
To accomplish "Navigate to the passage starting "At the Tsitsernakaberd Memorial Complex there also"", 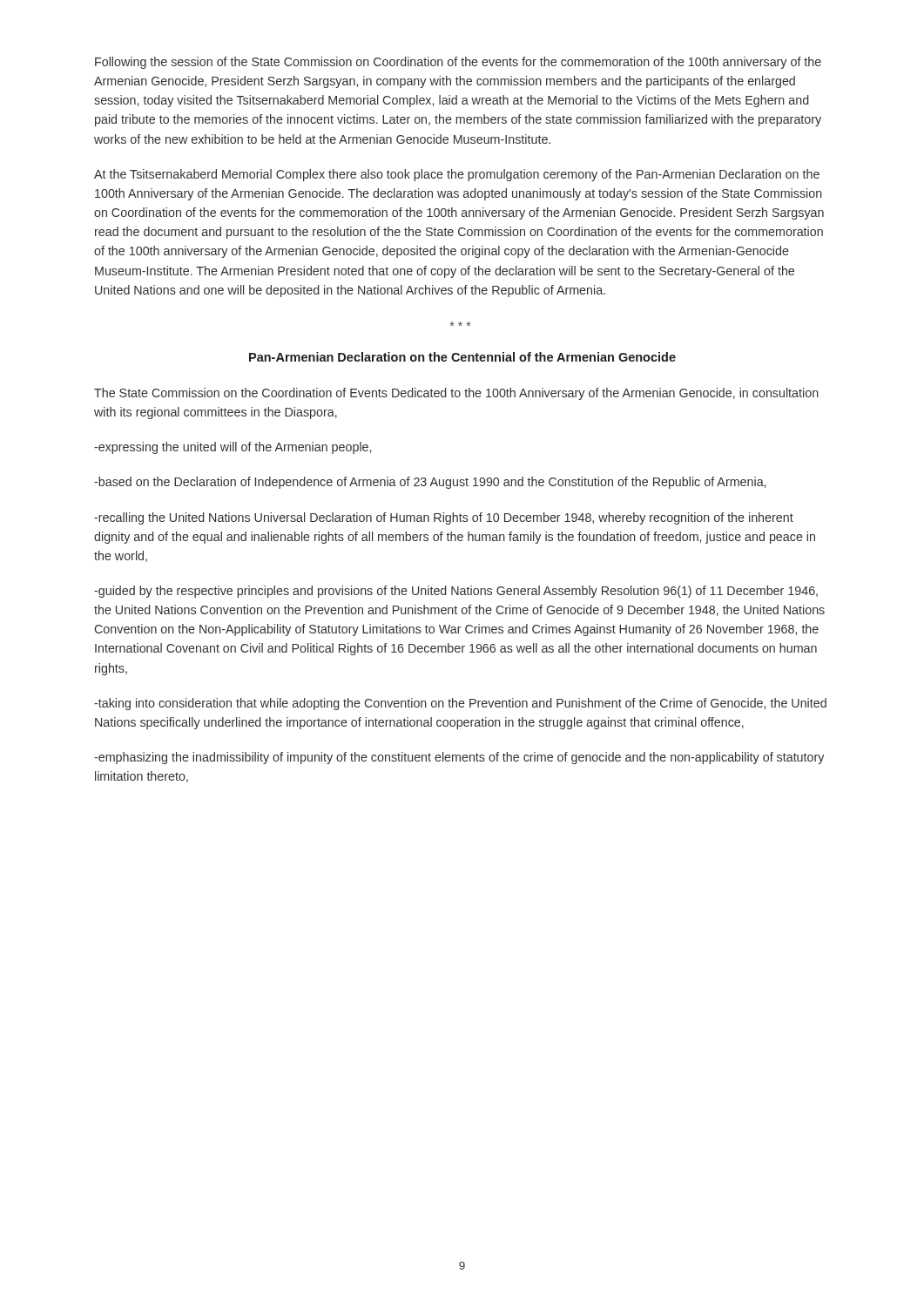I will [x=459, y=232].
